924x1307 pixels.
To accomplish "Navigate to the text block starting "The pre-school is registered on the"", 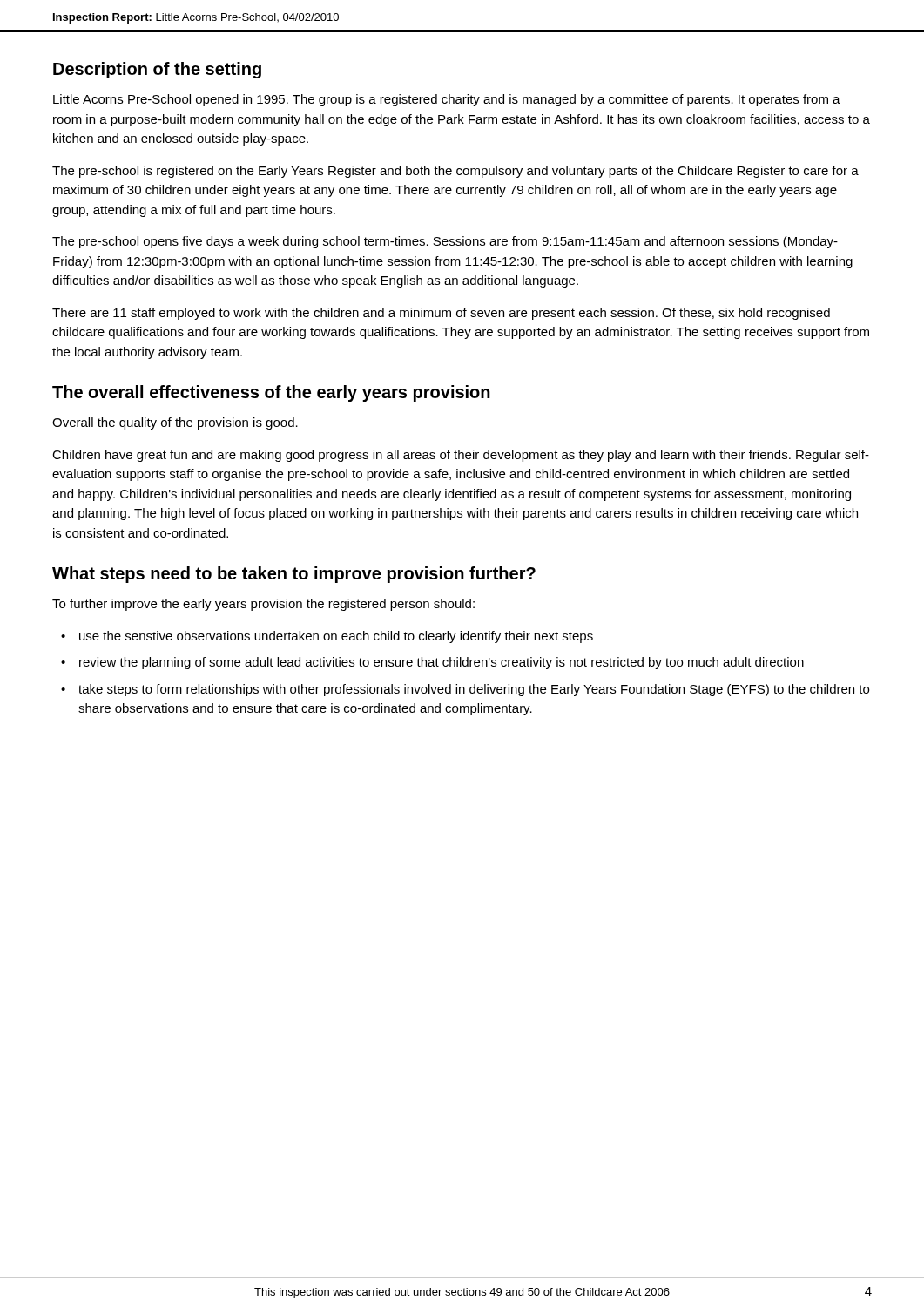I will click(x=455, y=190).
